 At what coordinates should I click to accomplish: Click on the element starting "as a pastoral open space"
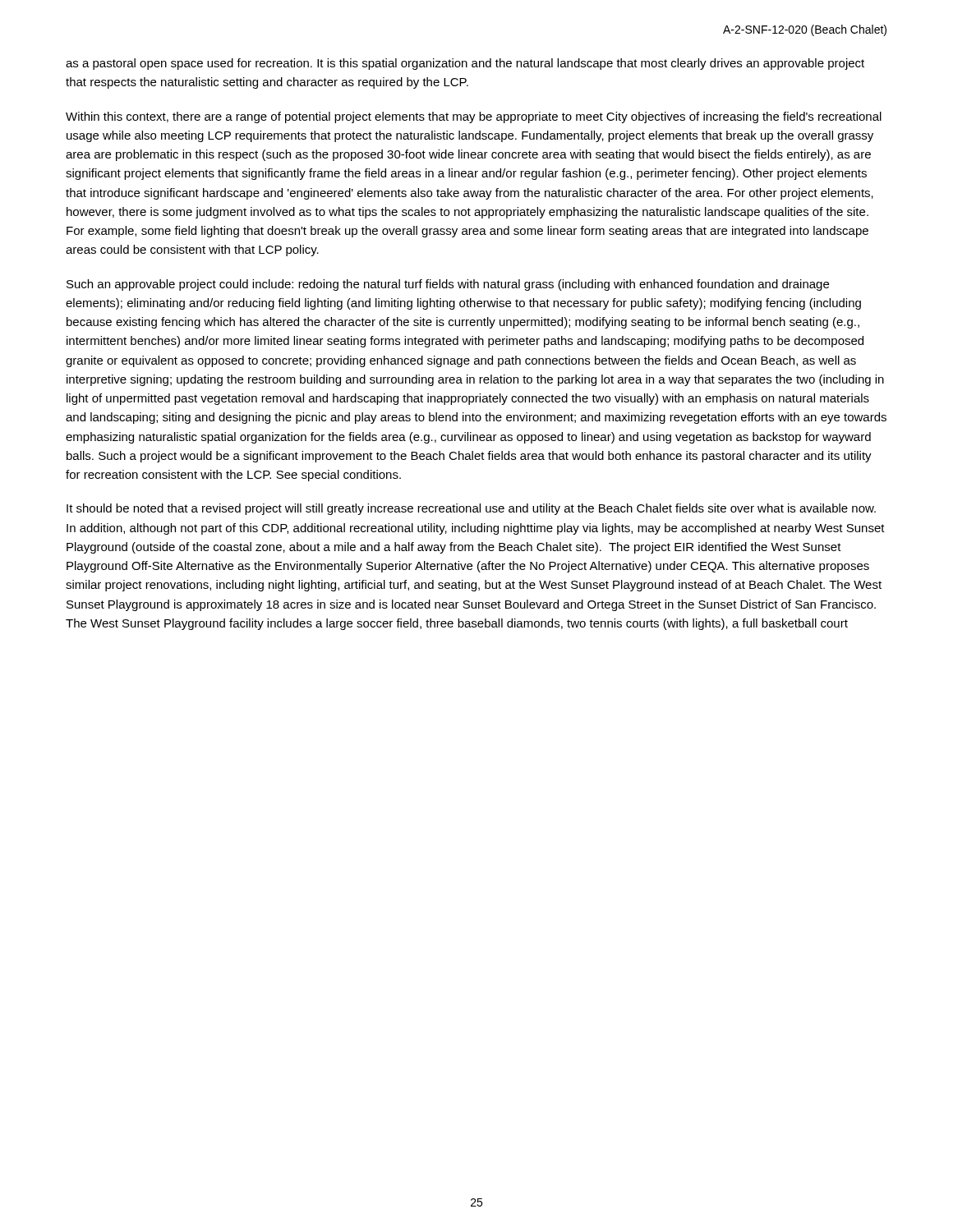465,72
